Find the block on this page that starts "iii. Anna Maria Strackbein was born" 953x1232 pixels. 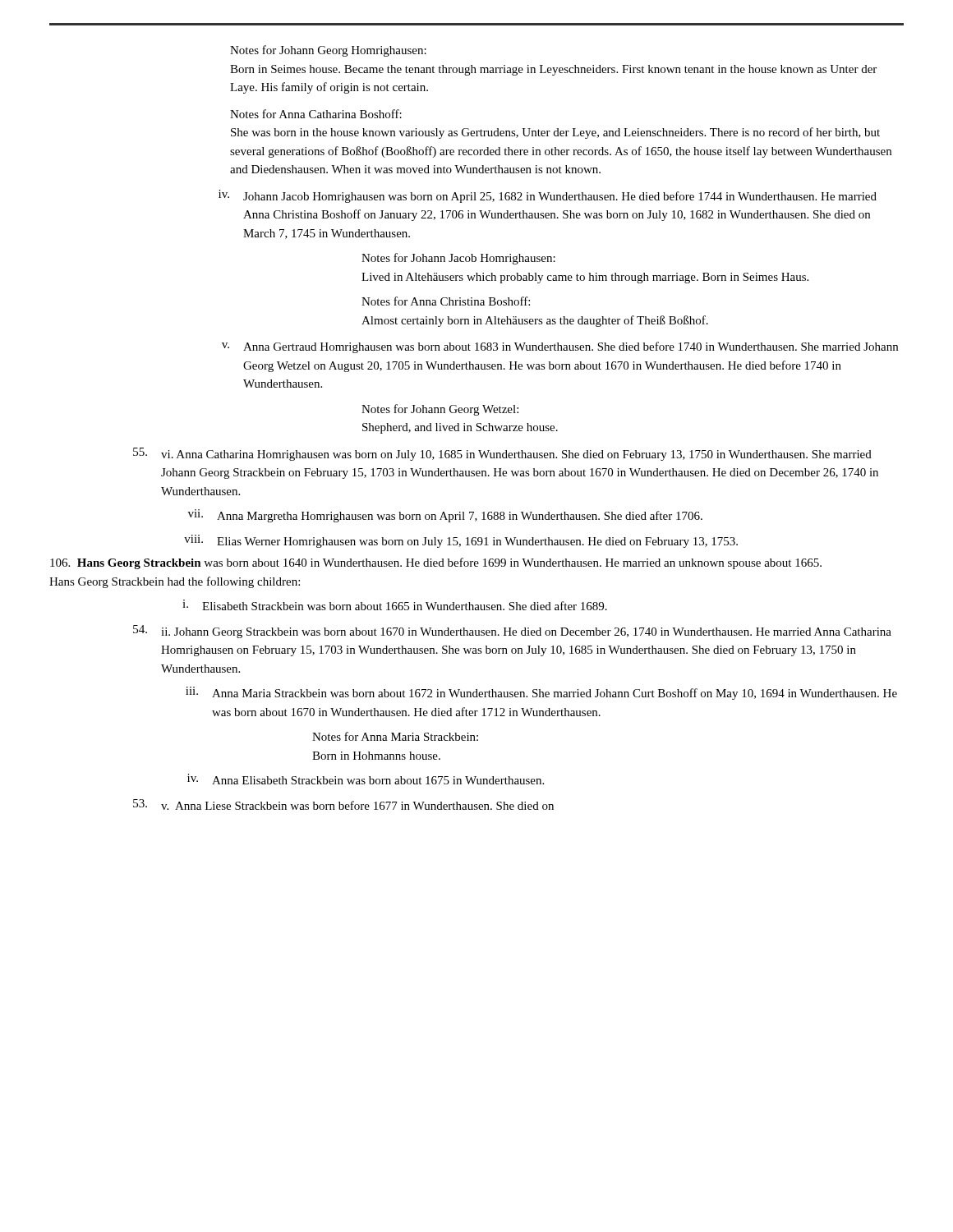(526, 703)
